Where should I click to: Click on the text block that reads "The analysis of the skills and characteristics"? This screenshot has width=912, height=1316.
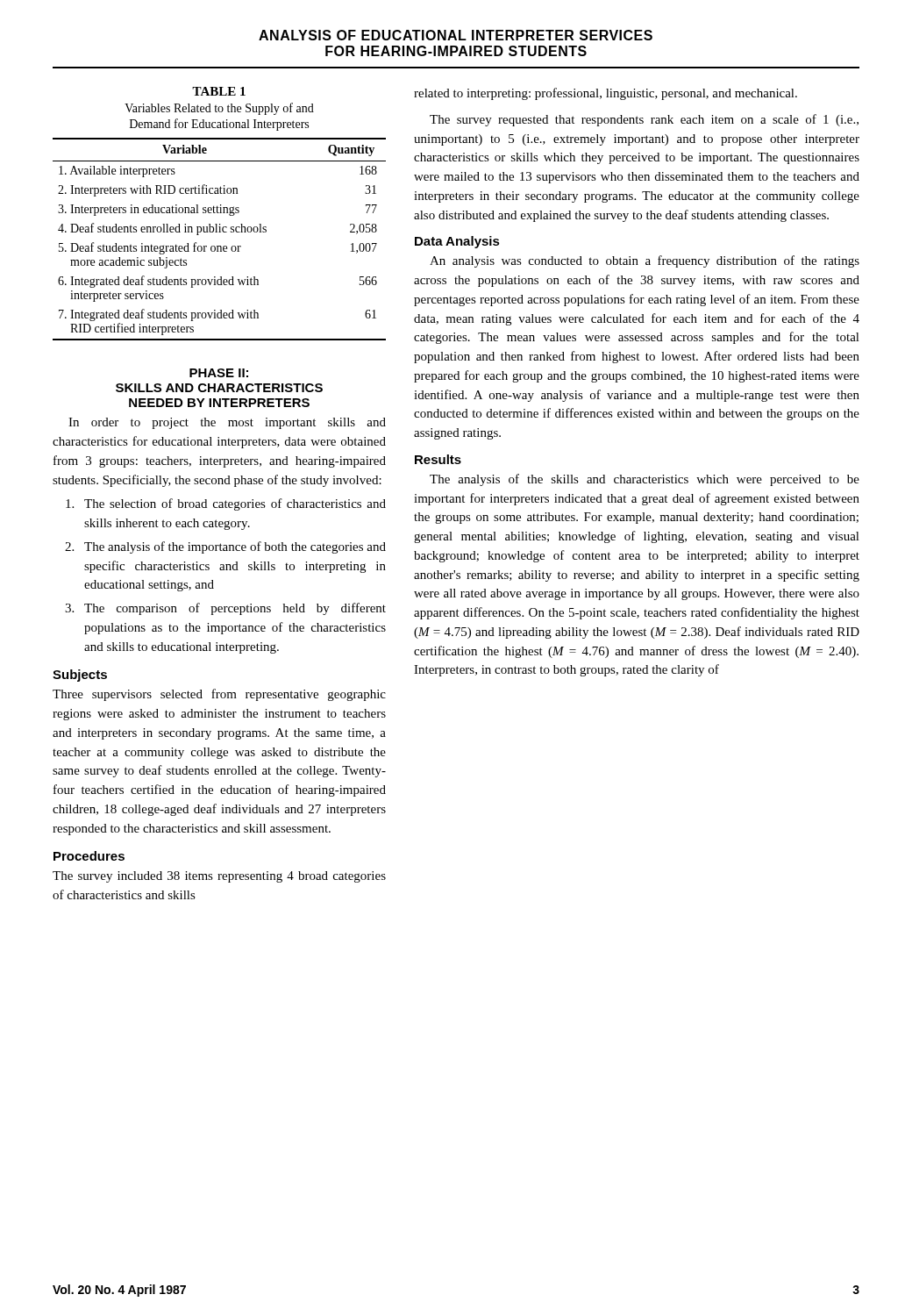pos(637,575)
